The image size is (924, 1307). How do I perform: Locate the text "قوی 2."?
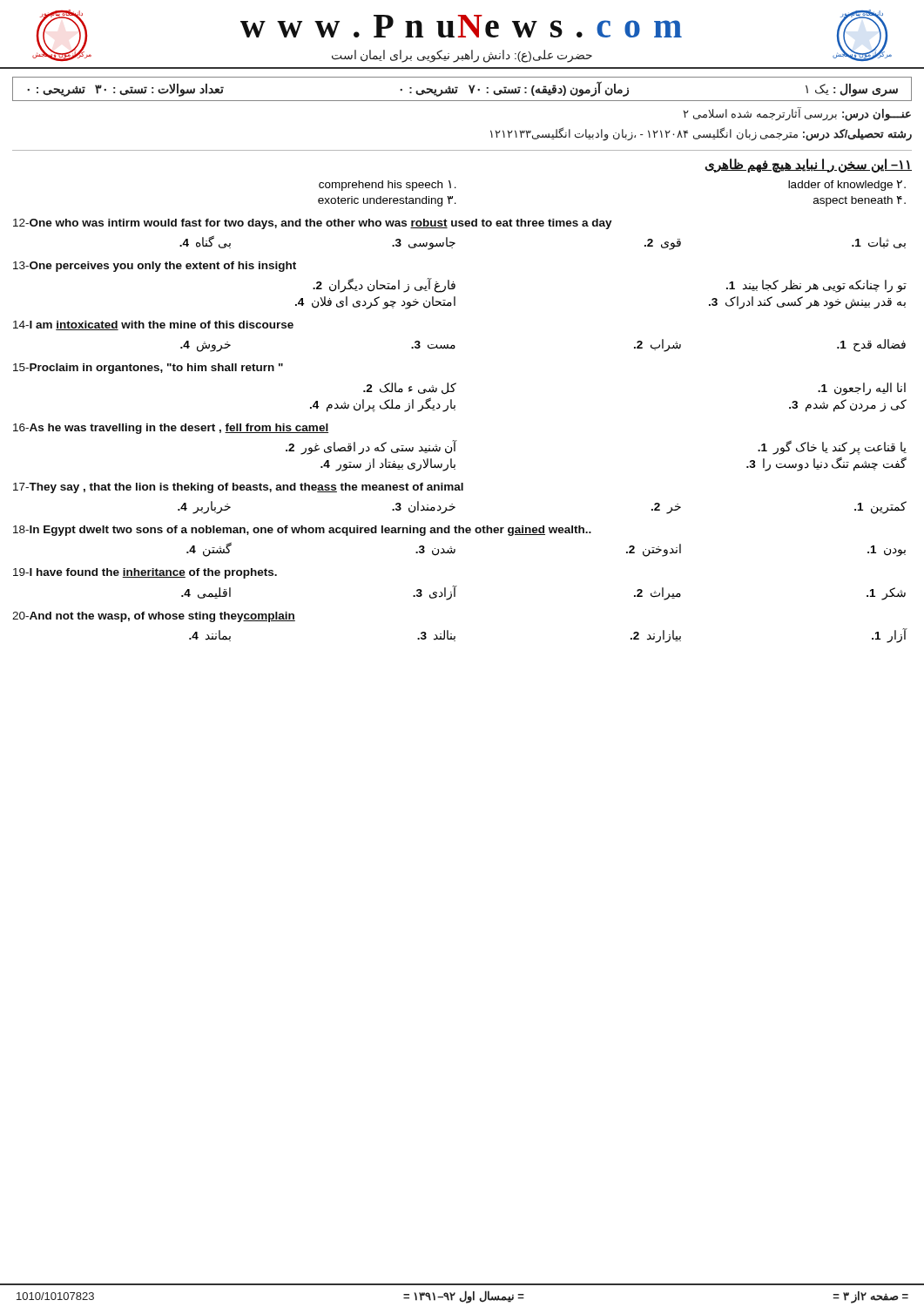click(663, 242)
